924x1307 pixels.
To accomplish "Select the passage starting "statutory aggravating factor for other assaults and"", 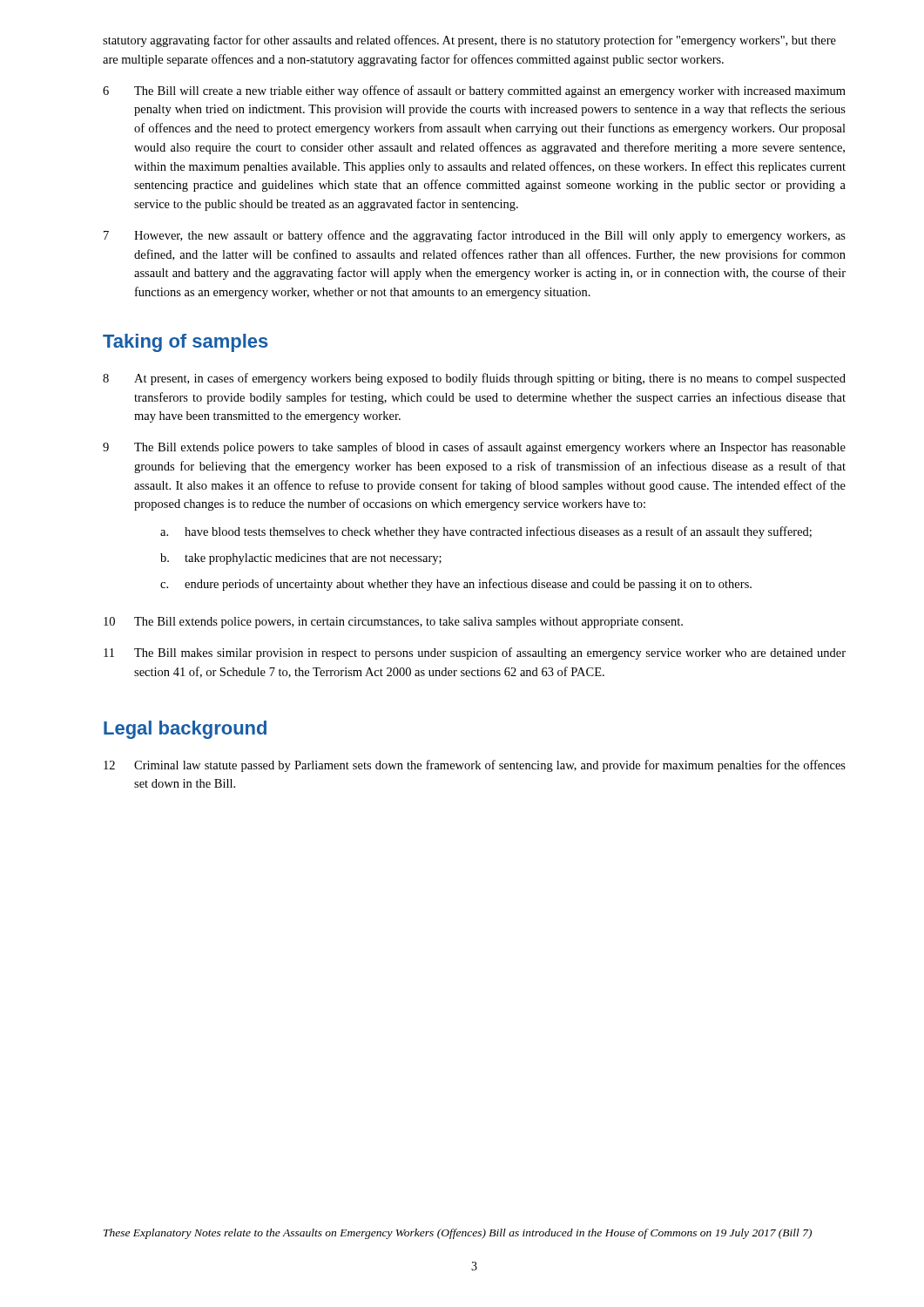I will [469, 50].
